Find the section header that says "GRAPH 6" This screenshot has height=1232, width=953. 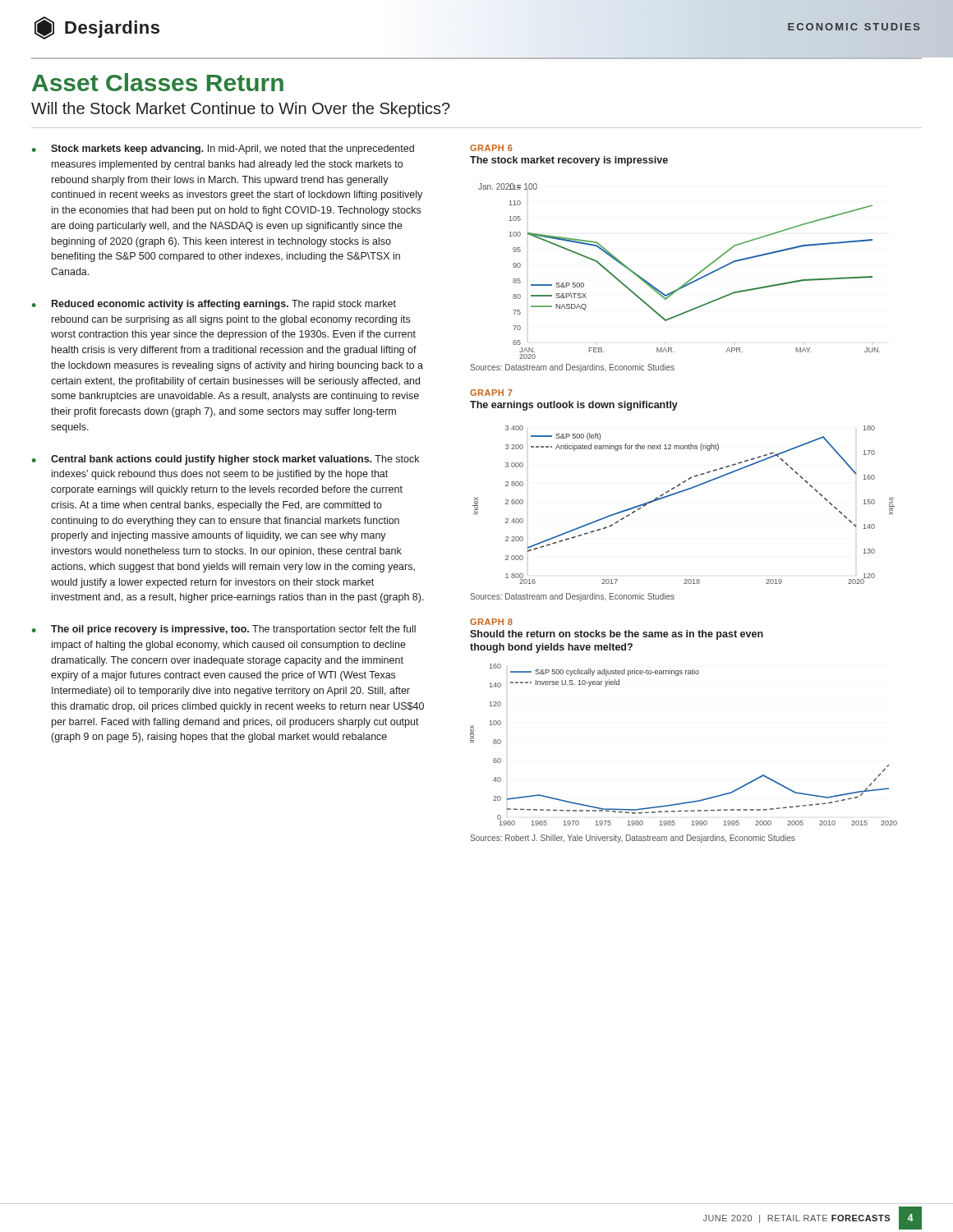[491, 148]
